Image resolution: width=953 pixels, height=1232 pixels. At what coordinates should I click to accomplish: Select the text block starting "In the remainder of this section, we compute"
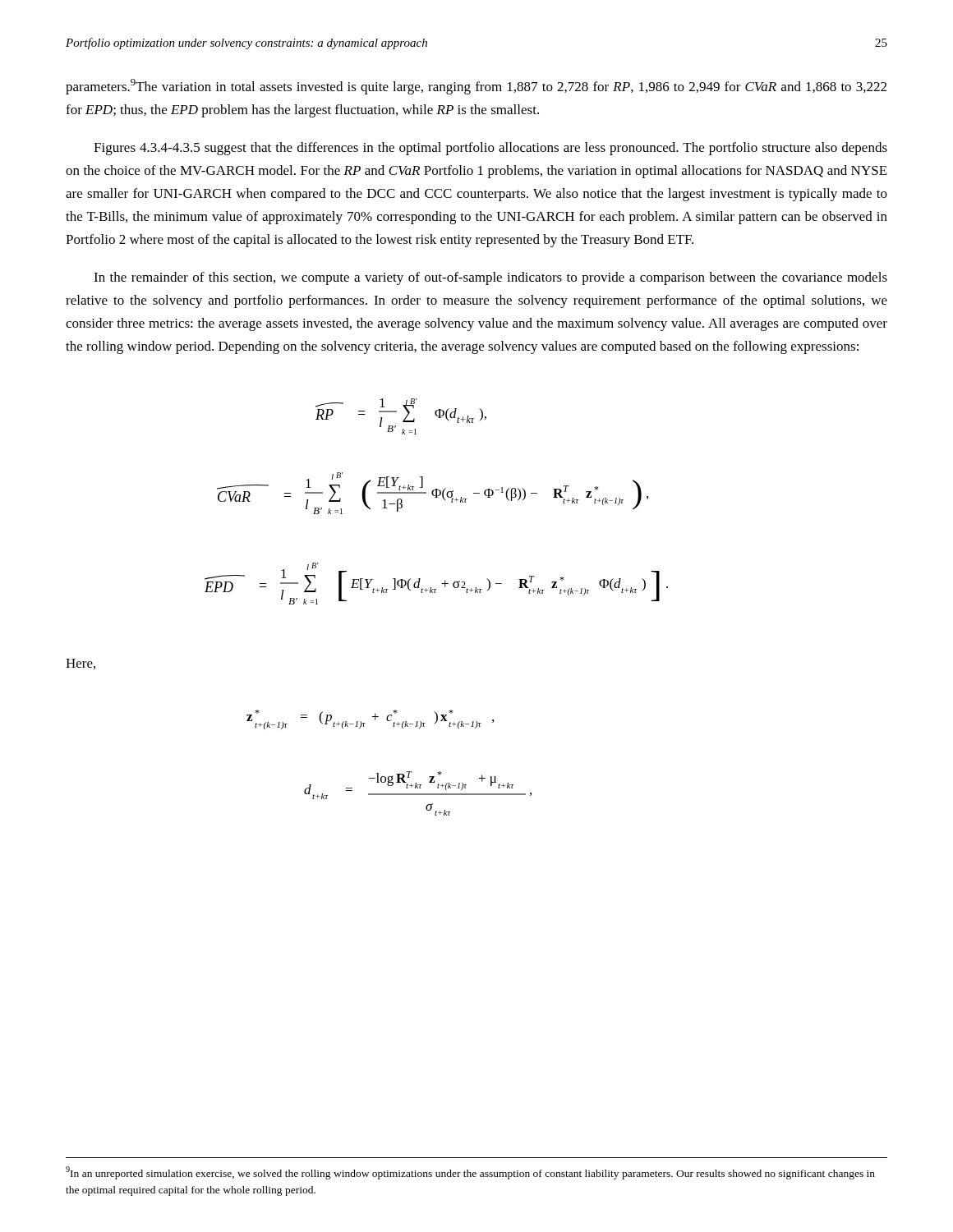(x=476, y=312)
